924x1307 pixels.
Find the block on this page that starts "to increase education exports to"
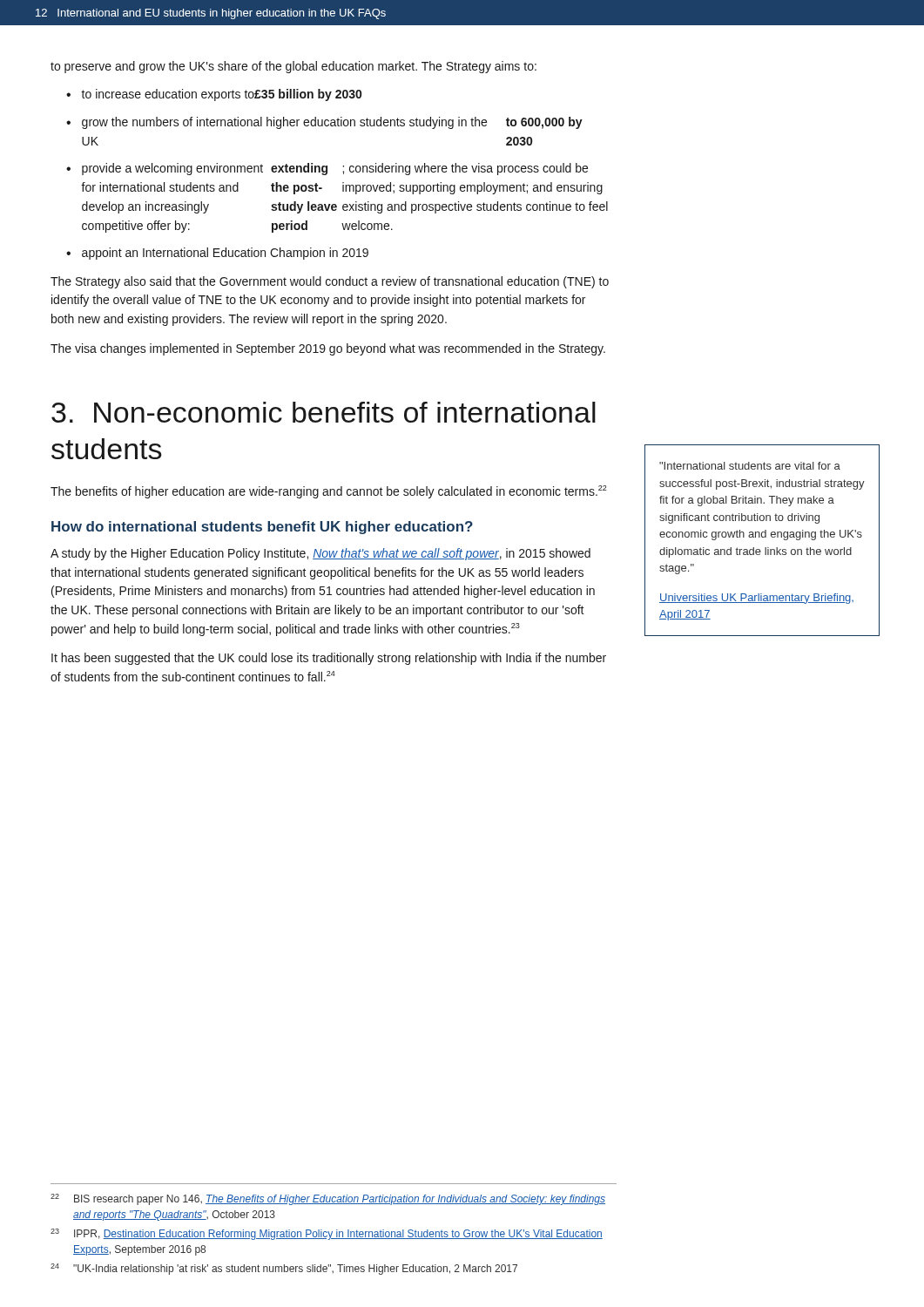click(222, 95)
